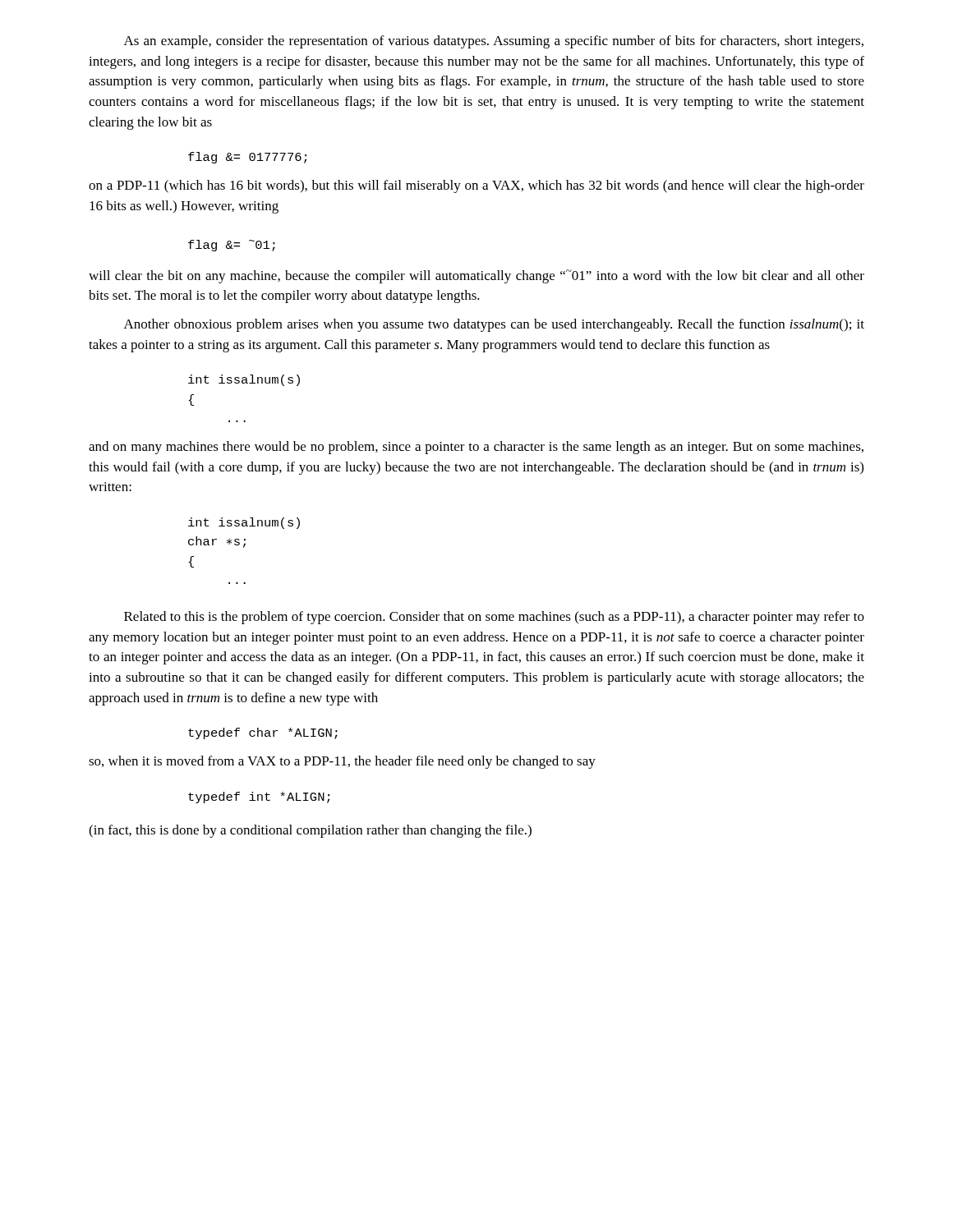Click the passage that begins "so, when it is moved from"
The image size is (953, 1232).
[x=476, y=762]
